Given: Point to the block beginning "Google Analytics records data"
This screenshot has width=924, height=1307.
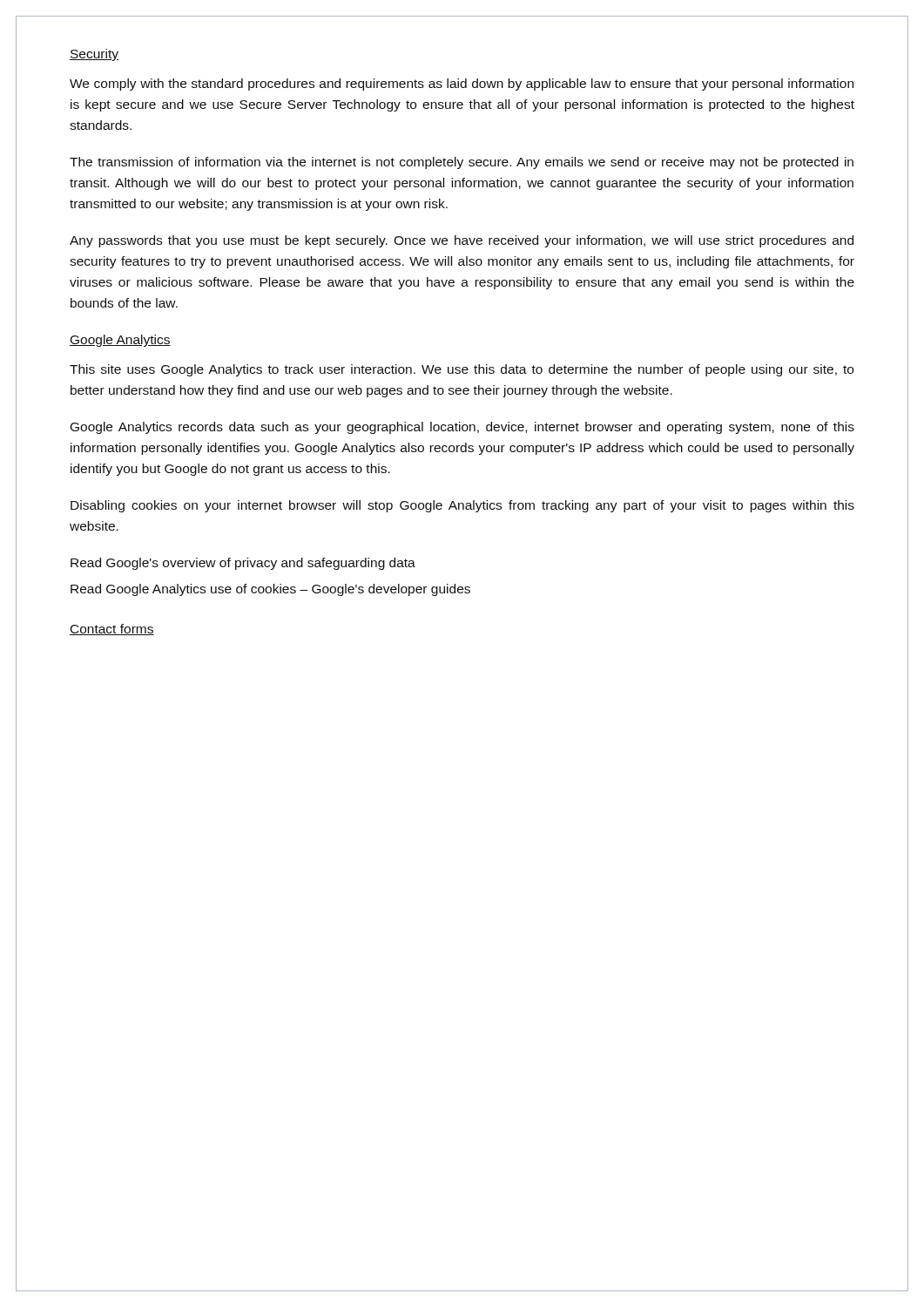Looking at the screenshot, I should point(462,448).
